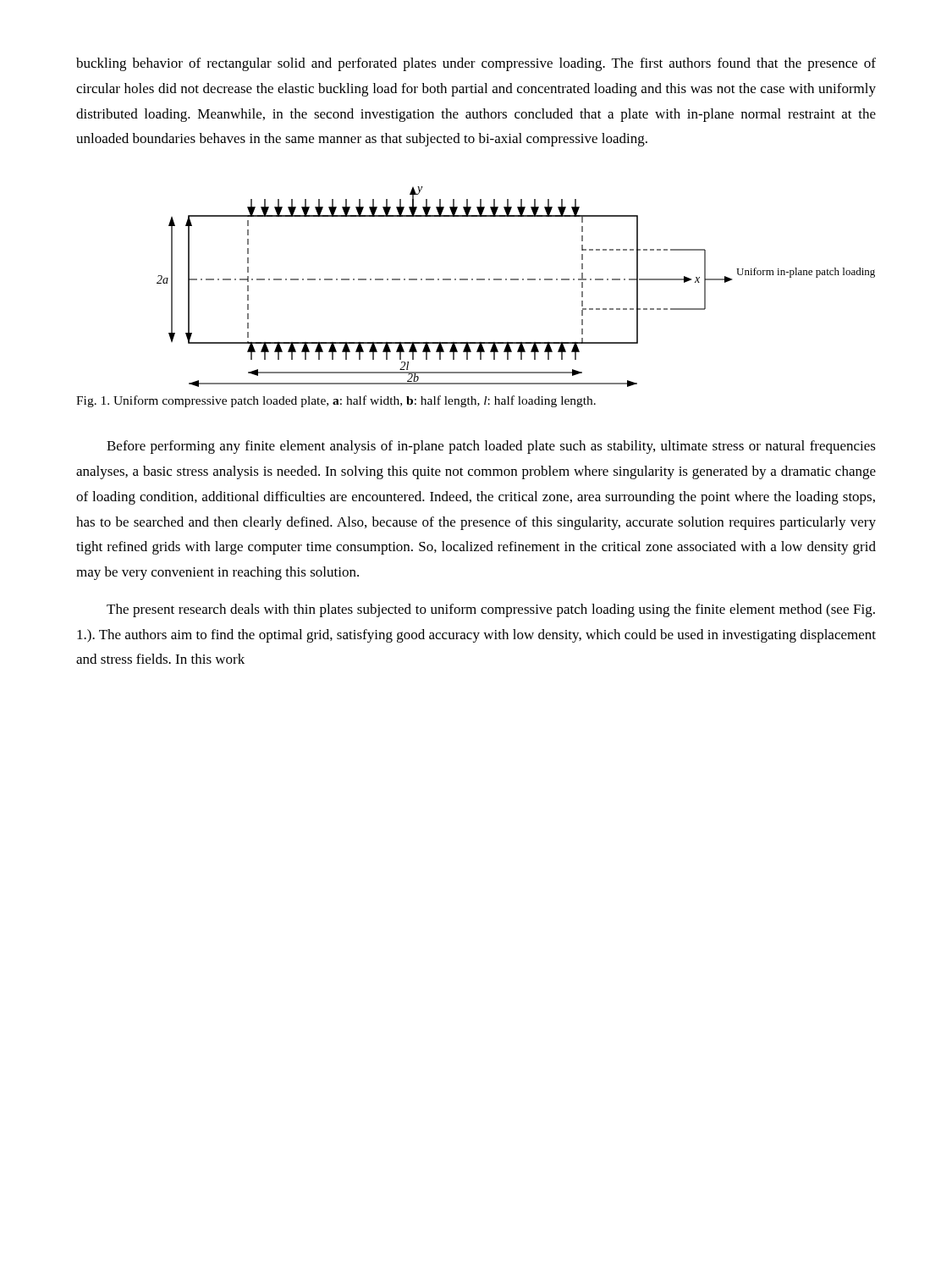Point to the element starting "Before performing any finite element analysis of in-plane"
Viewport: 952px width, 1270px height.
(x=476, y=509)
